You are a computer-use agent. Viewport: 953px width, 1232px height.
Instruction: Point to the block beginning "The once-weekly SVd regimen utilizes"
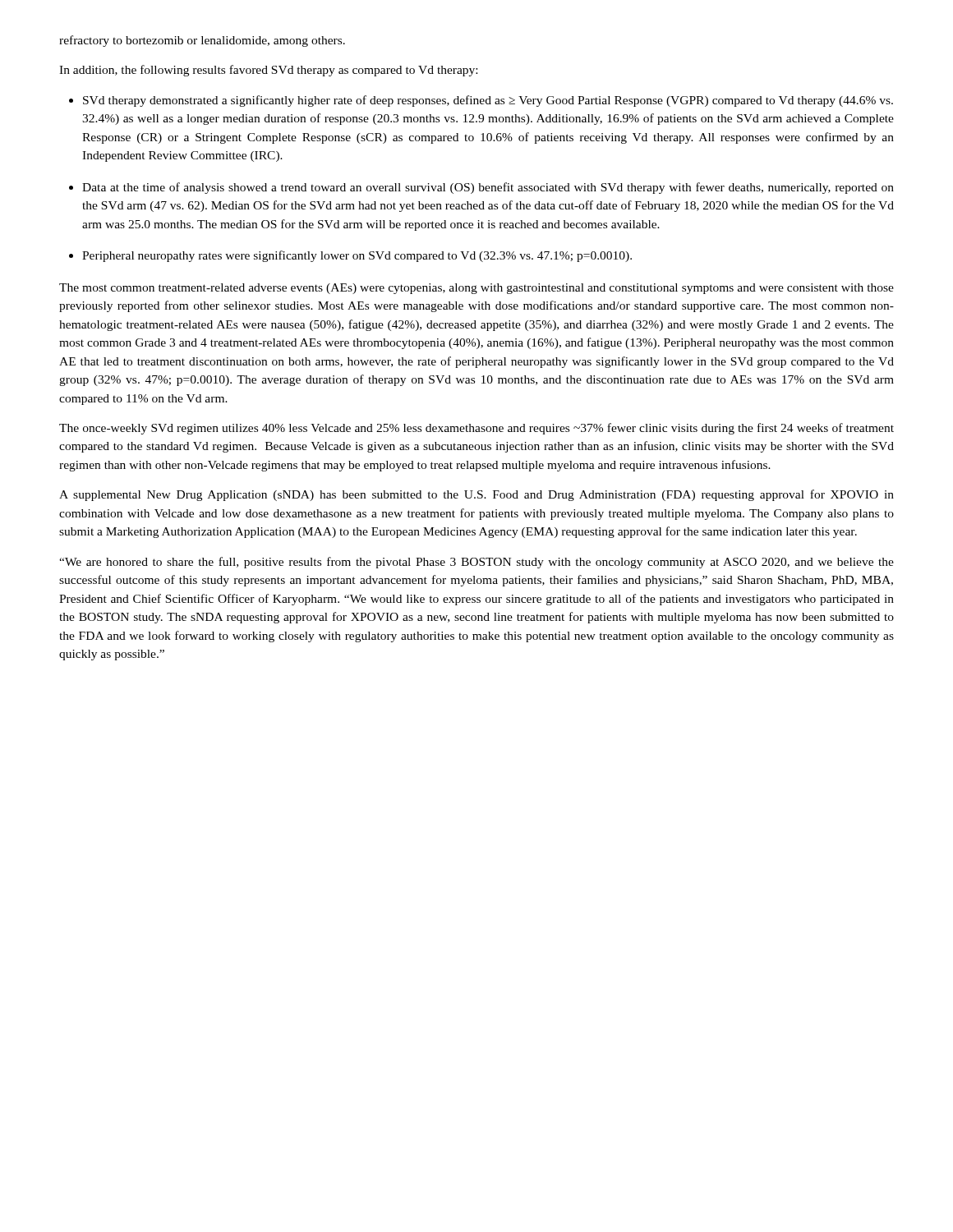476,446
